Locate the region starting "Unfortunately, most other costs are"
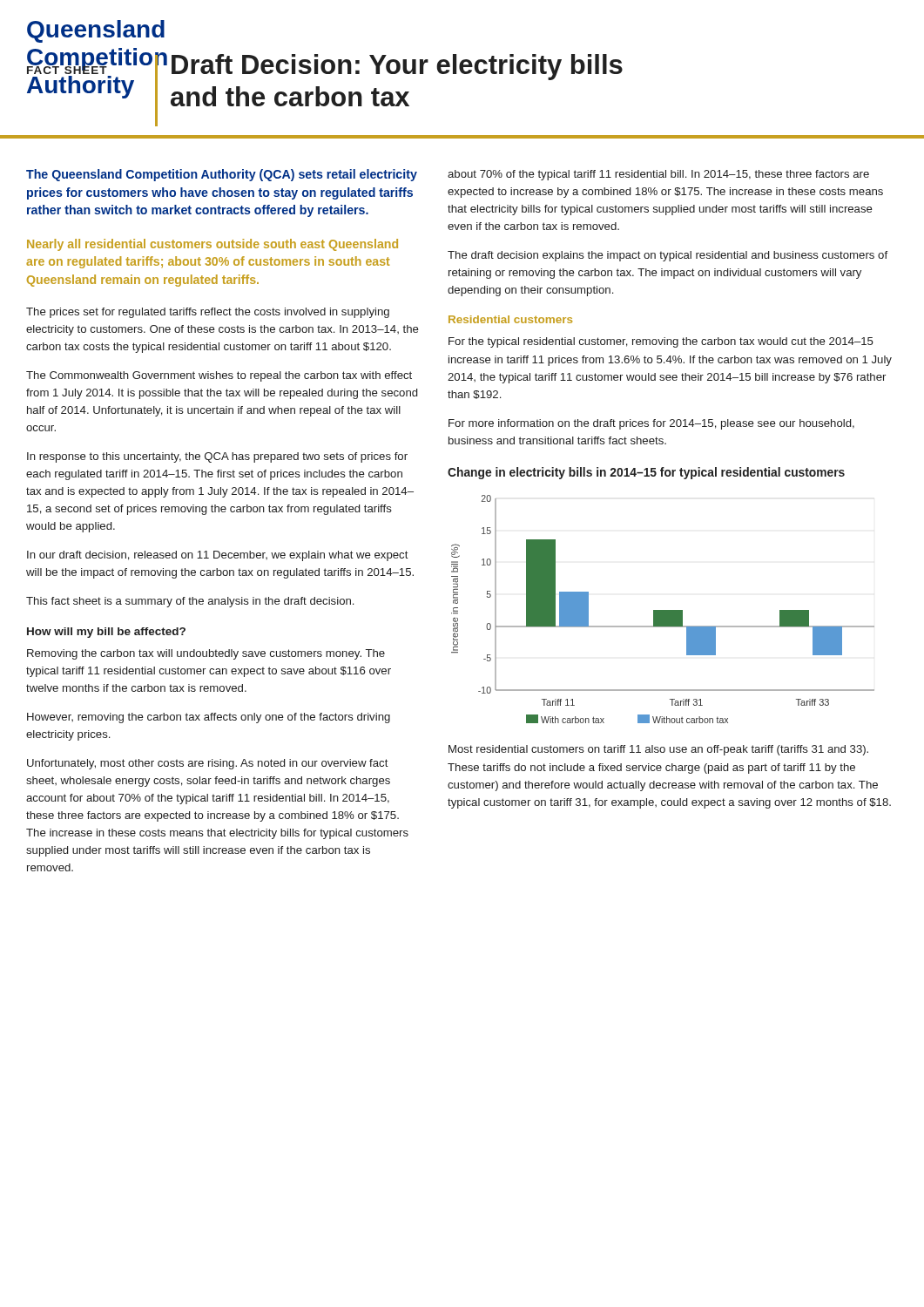 coord(217,815)
